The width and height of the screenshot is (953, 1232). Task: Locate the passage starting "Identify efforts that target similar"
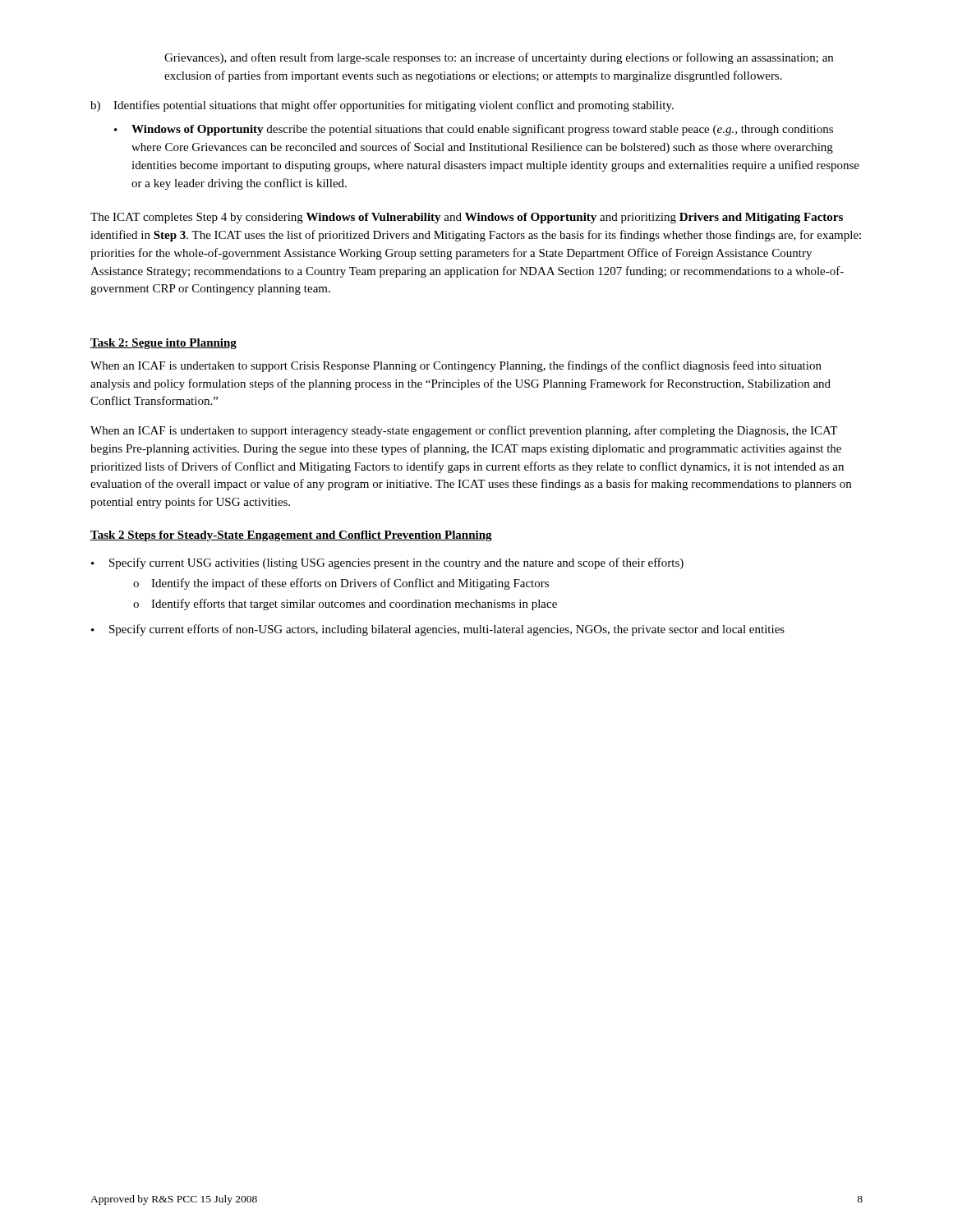click(x=354, y=604)
